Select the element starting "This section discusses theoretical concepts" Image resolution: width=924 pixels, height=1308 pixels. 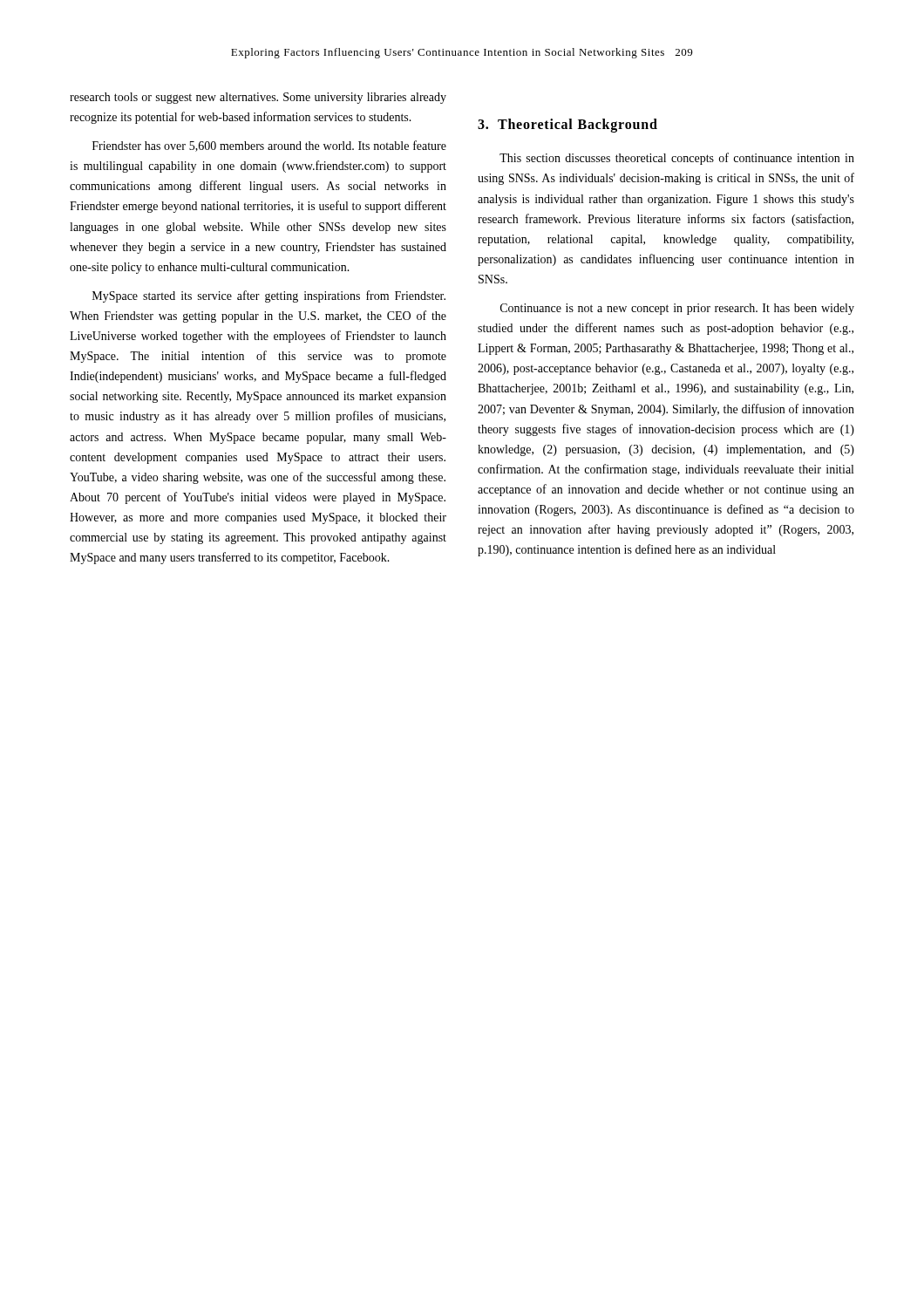666,354
